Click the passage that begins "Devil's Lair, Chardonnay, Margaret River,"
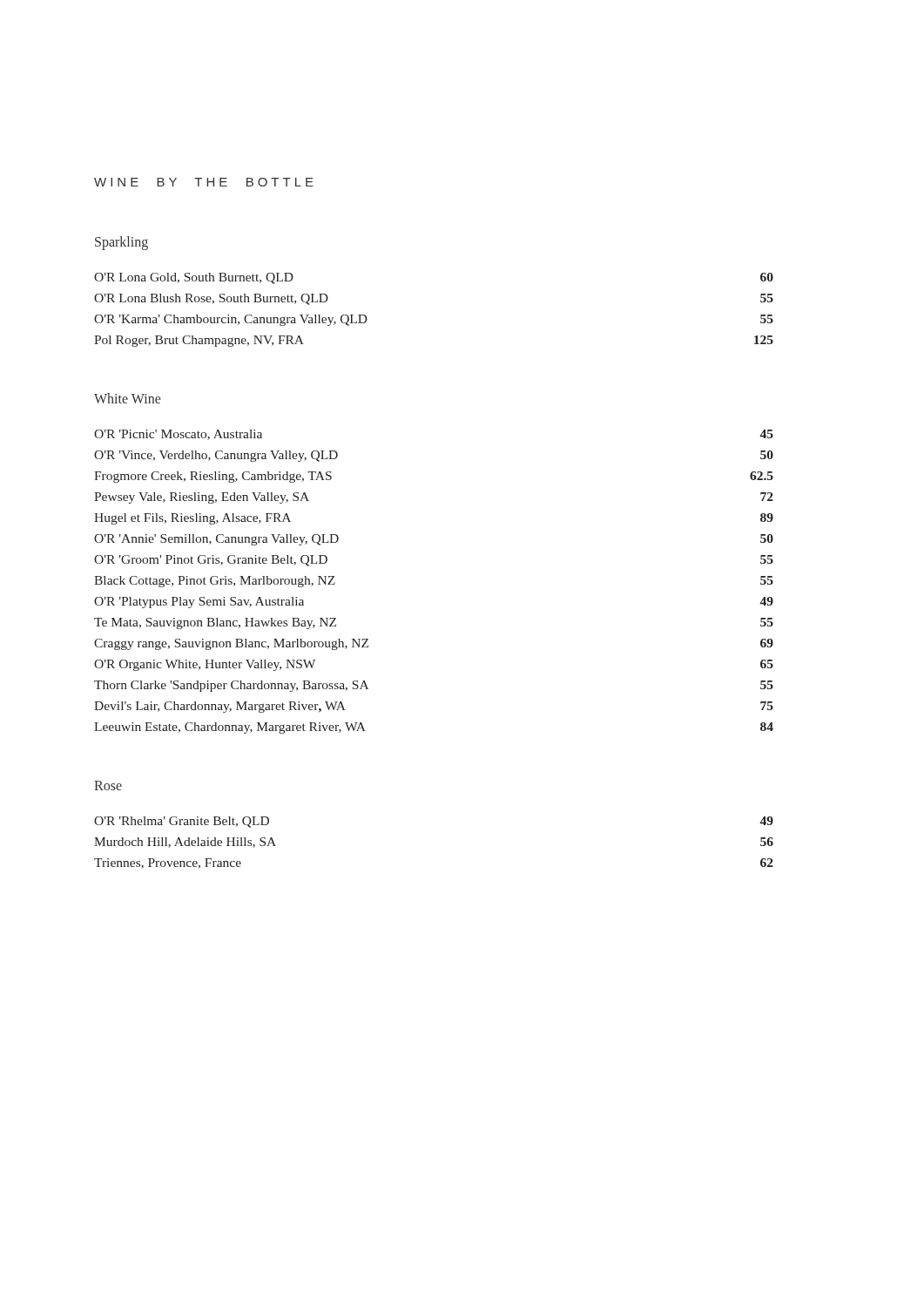This screenshot has width=924, height=1307. (225, 707)
